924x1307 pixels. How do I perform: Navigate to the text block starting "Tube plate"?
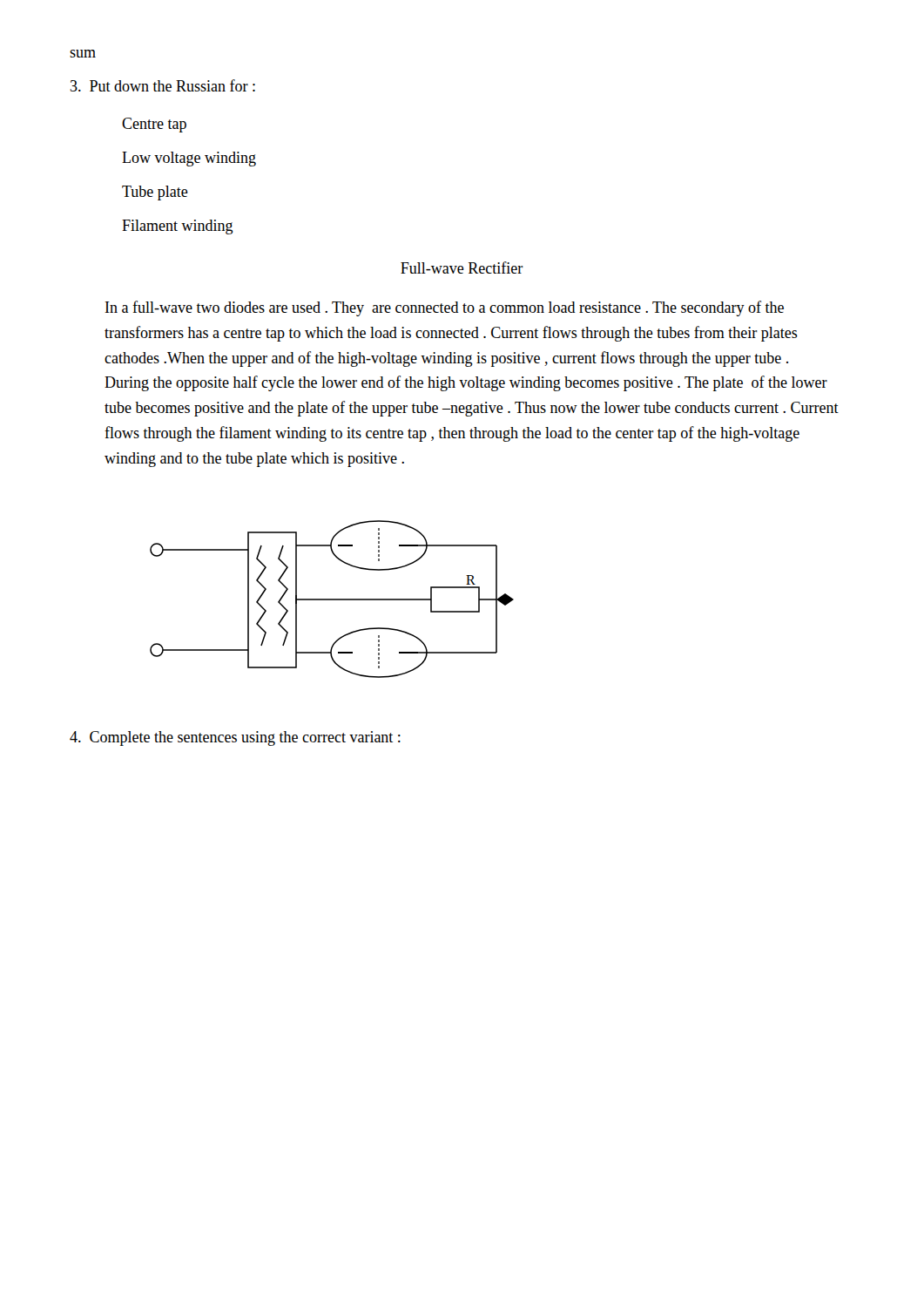click(155, 192)
